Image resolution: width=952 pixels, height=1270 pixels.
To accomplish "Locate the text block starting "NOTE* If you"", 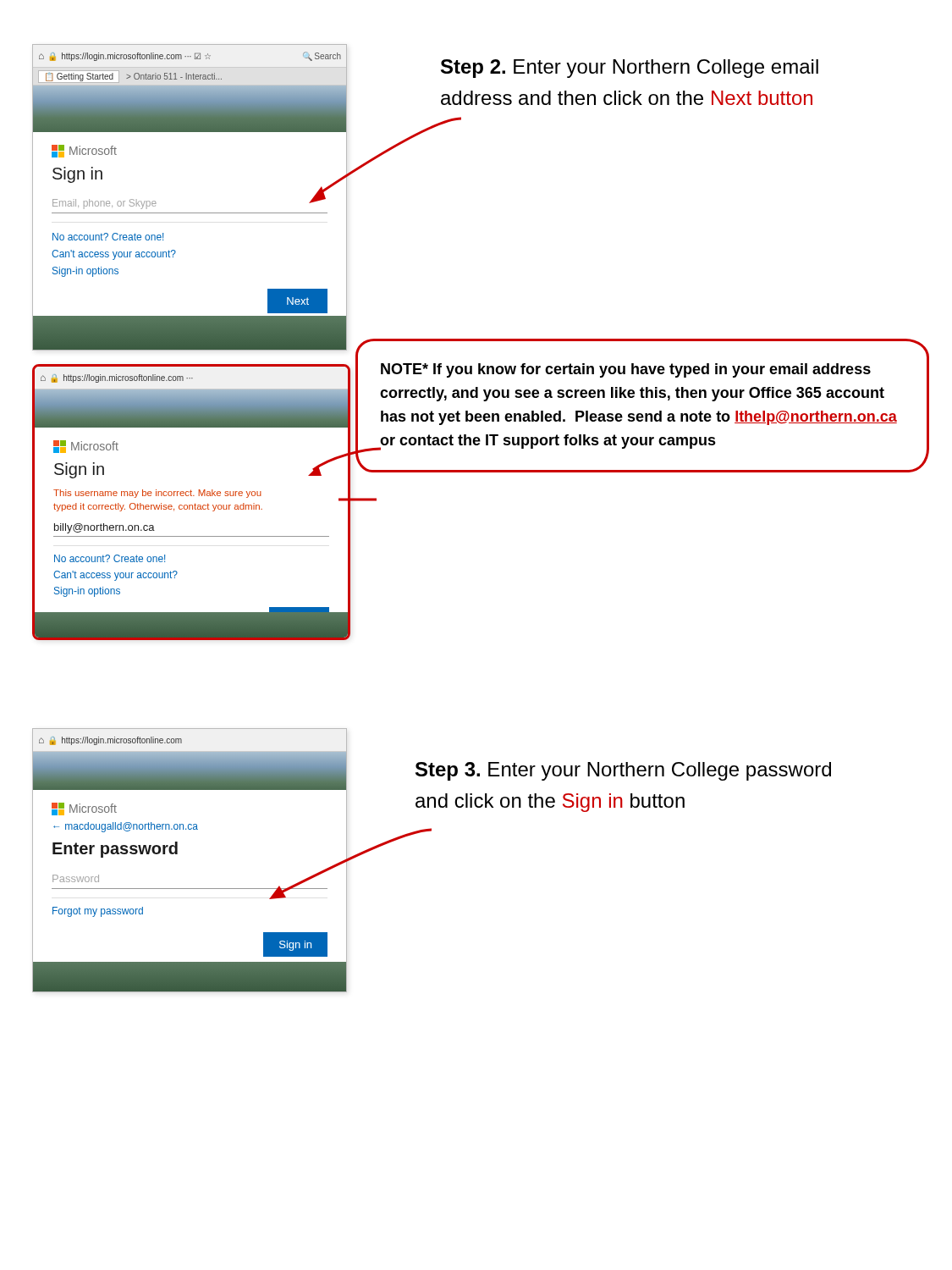I will pyautogui.click(x=638, y=405).
